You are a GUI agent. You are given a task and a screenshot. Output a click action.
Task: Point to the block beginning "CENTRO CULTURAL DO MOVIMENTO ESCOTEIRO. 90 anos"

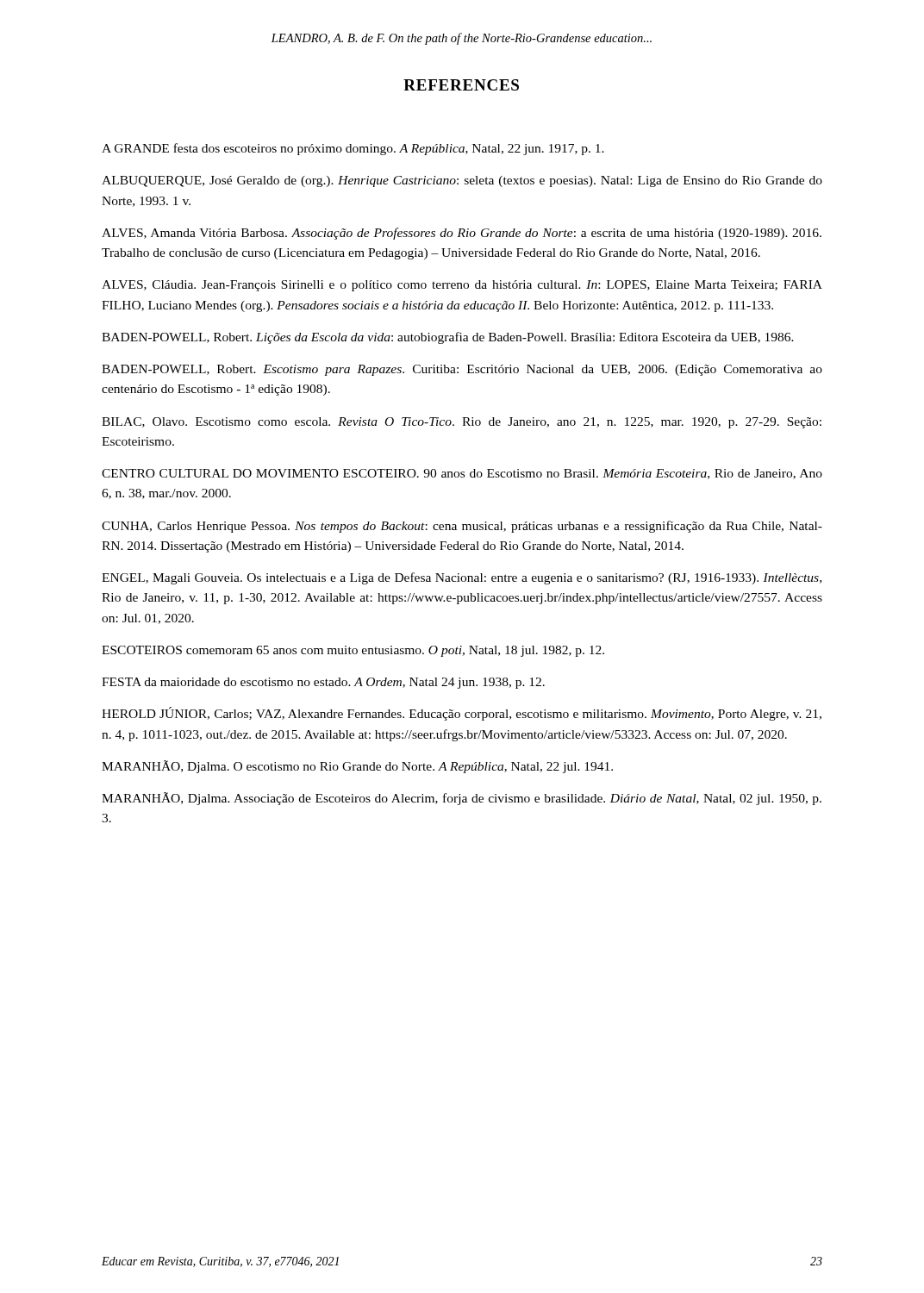point(462,483)
